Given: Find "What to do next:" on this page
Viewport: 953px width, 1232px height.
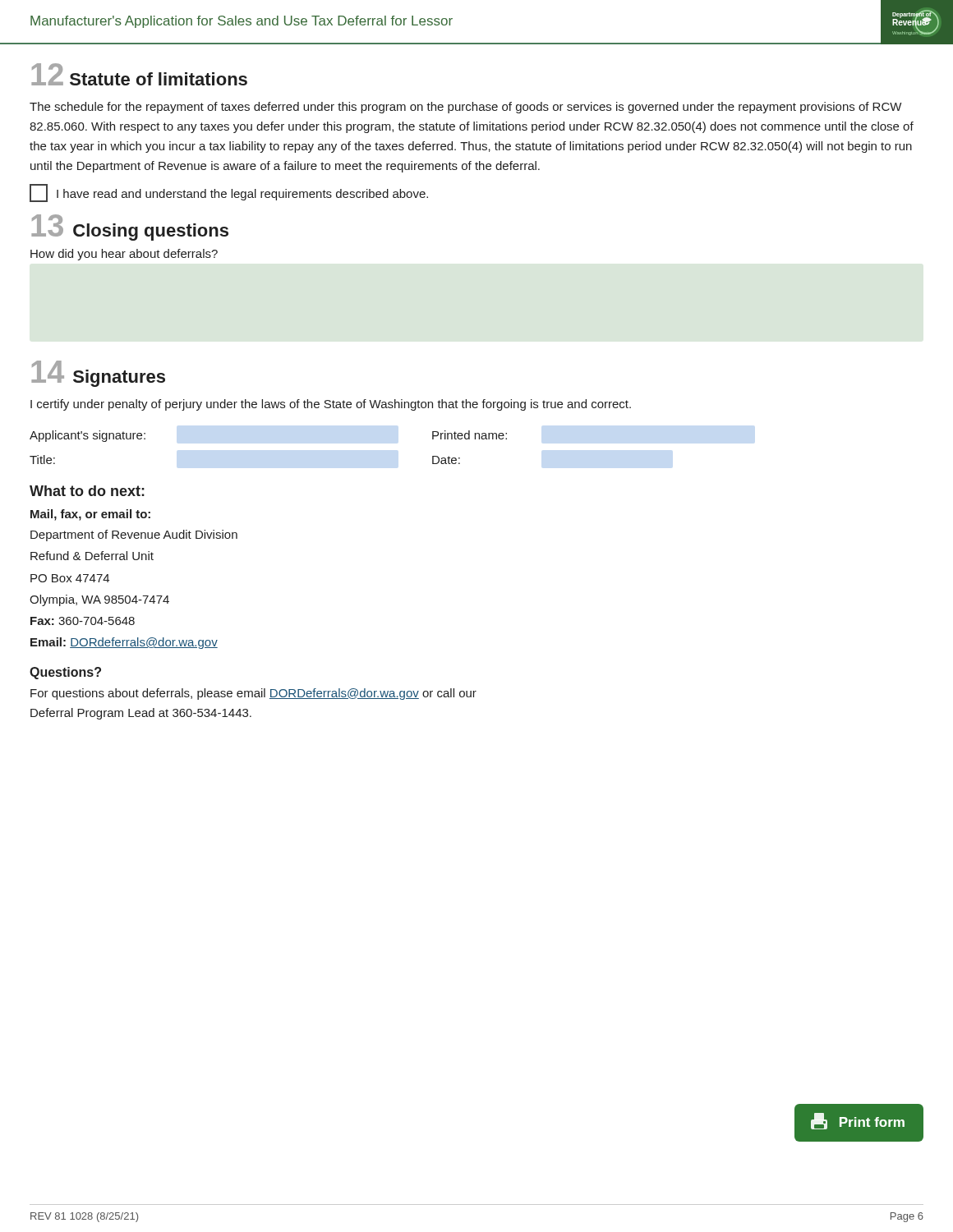Looking at the screenshot, I should click(87, 491).
